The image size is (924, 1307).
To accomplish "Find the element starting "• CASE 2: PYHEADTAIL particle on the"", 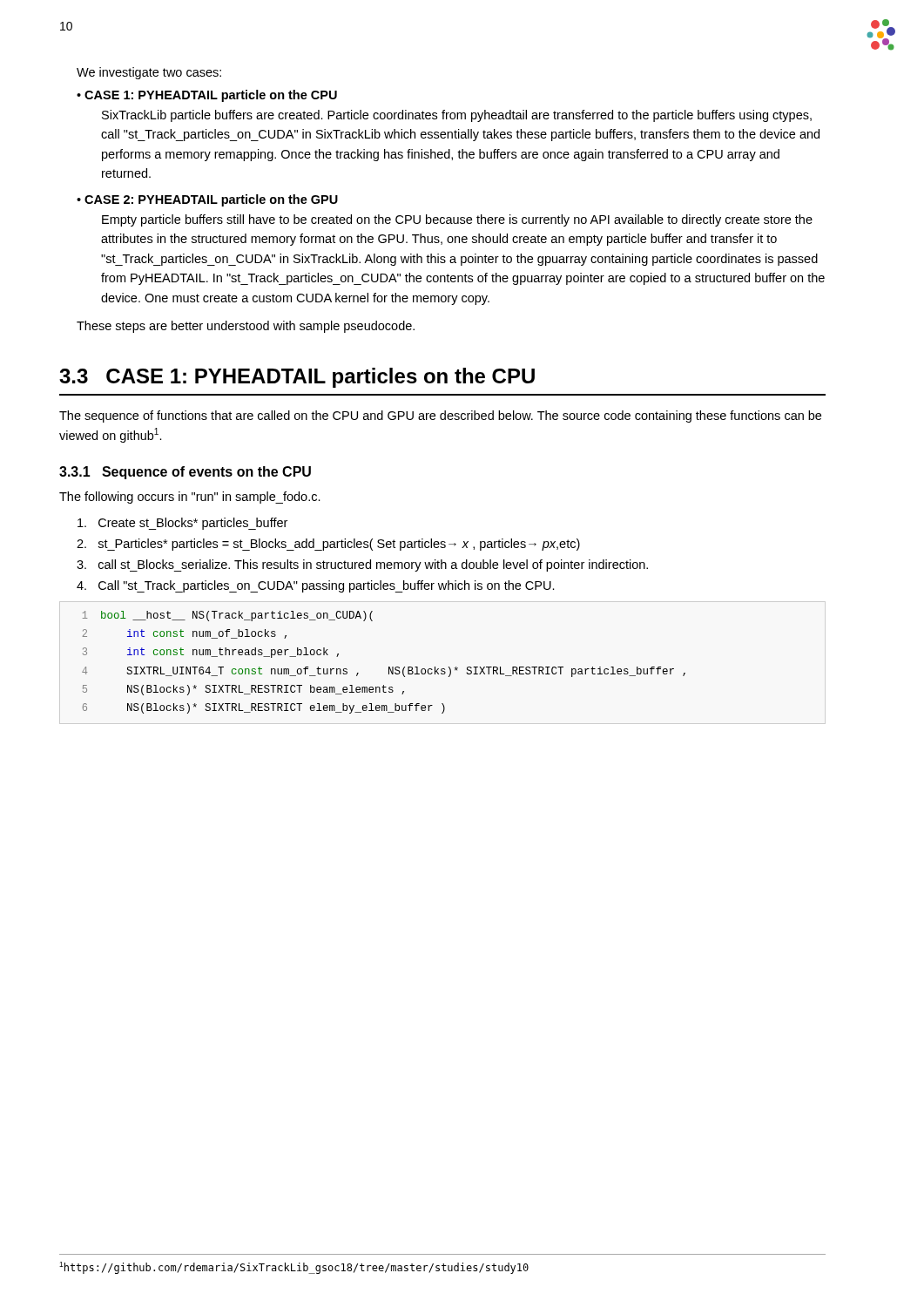I will [x=207, y=199].
